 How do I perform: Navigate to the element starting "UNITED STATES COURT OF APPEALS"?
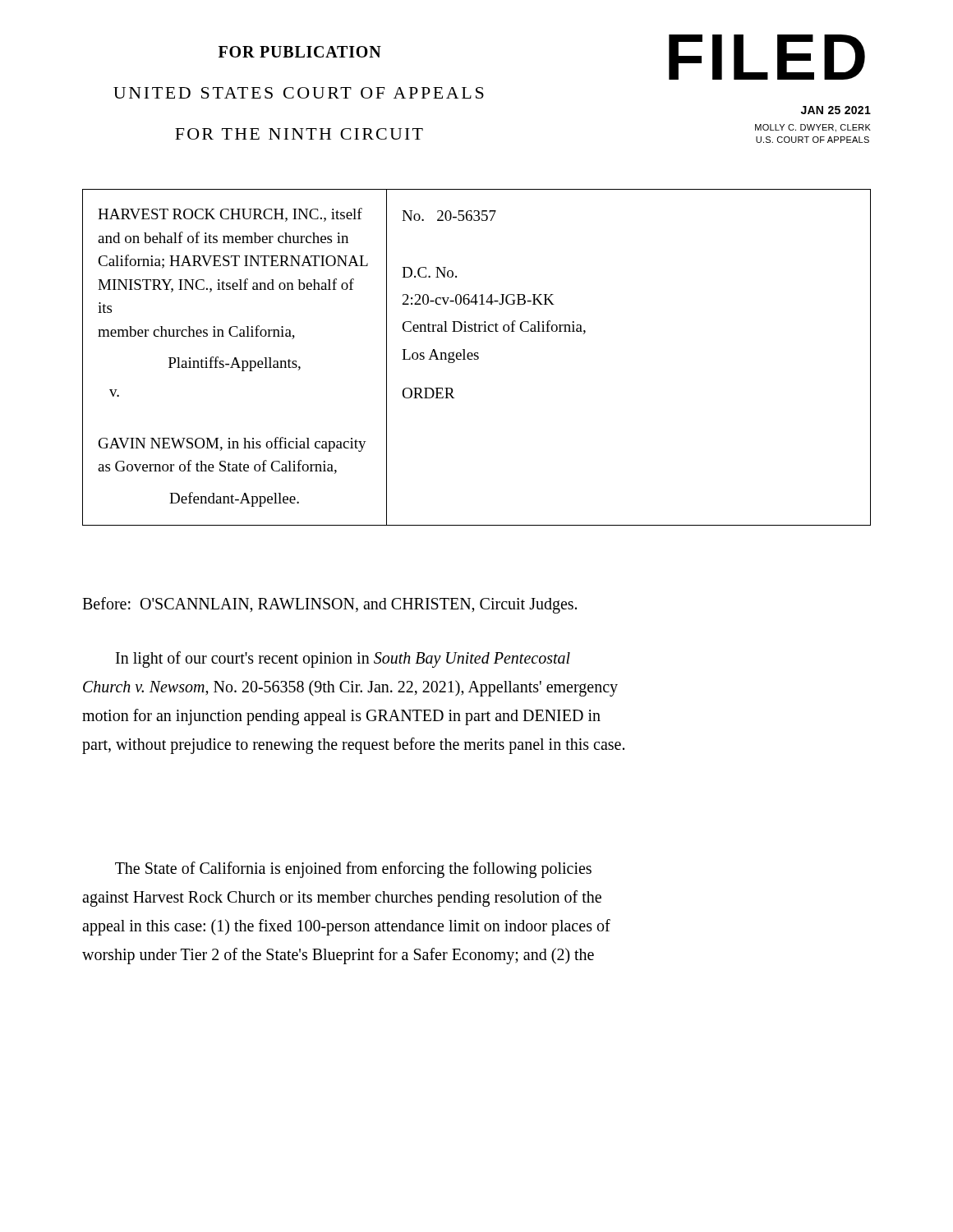click(300, 92)
